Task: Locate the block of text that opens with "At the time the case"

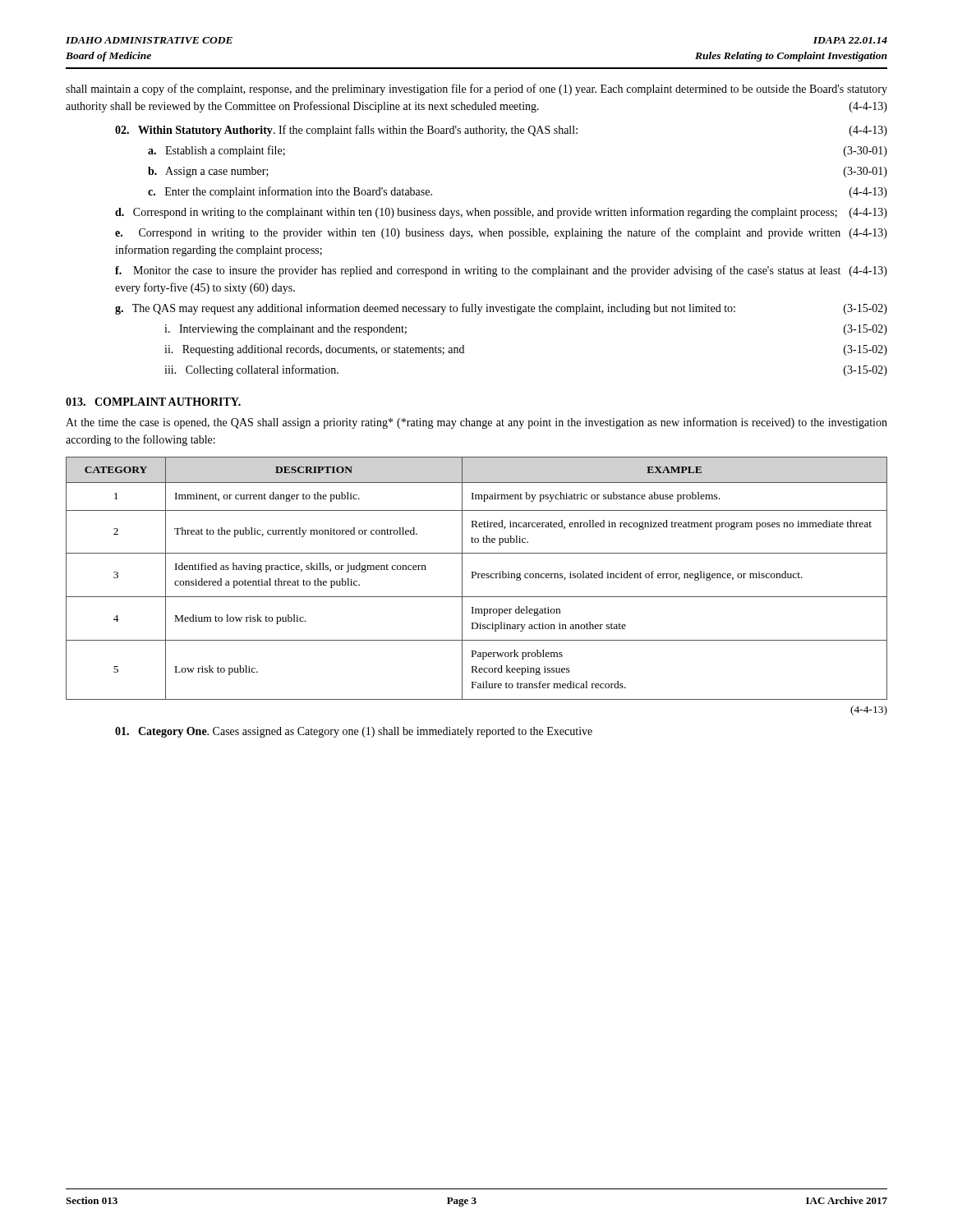Action: [476, 431]
